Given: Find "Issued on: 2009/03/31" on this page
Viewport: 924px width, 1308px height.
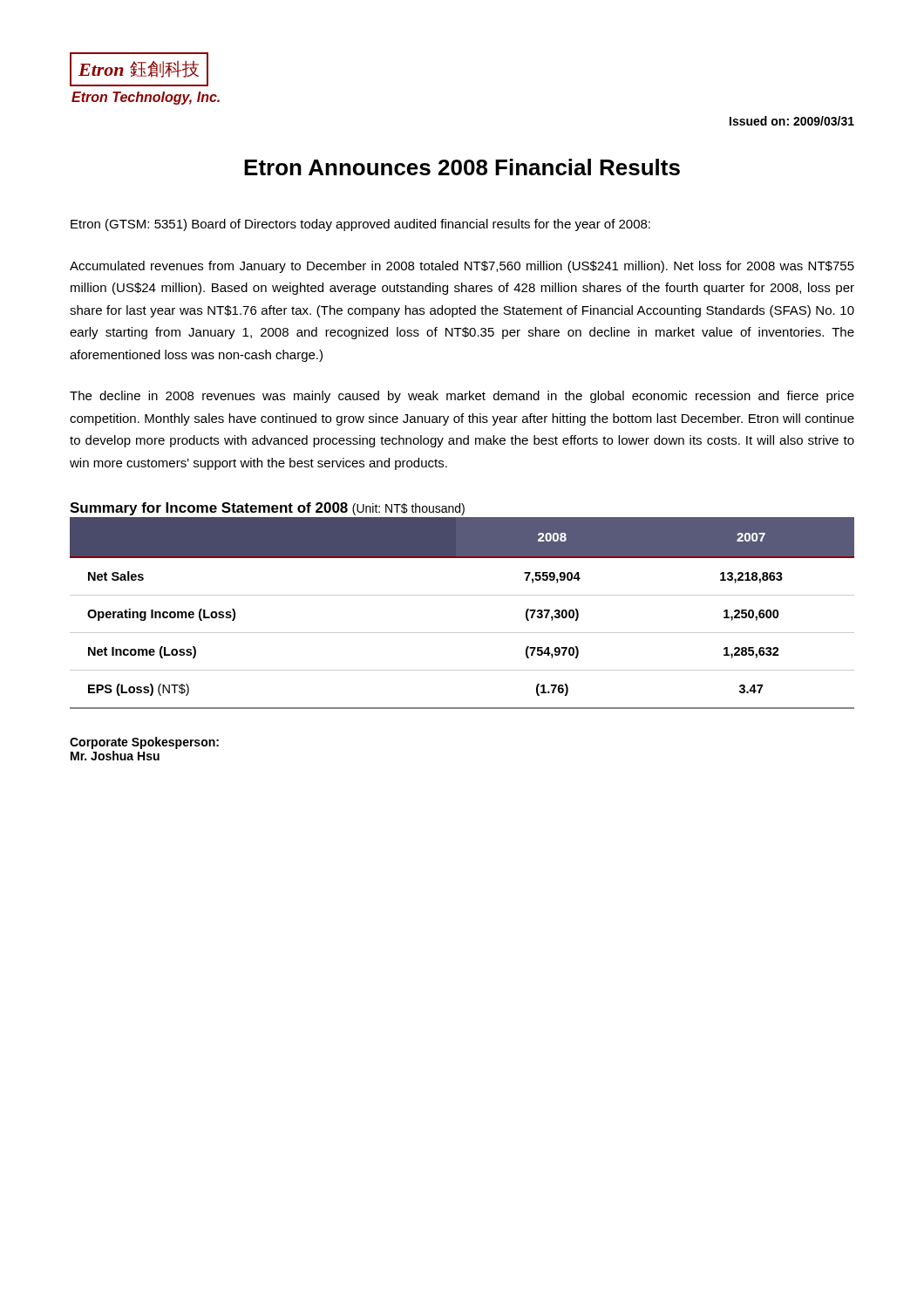Looking at the screenshot, I should point(791,121).
